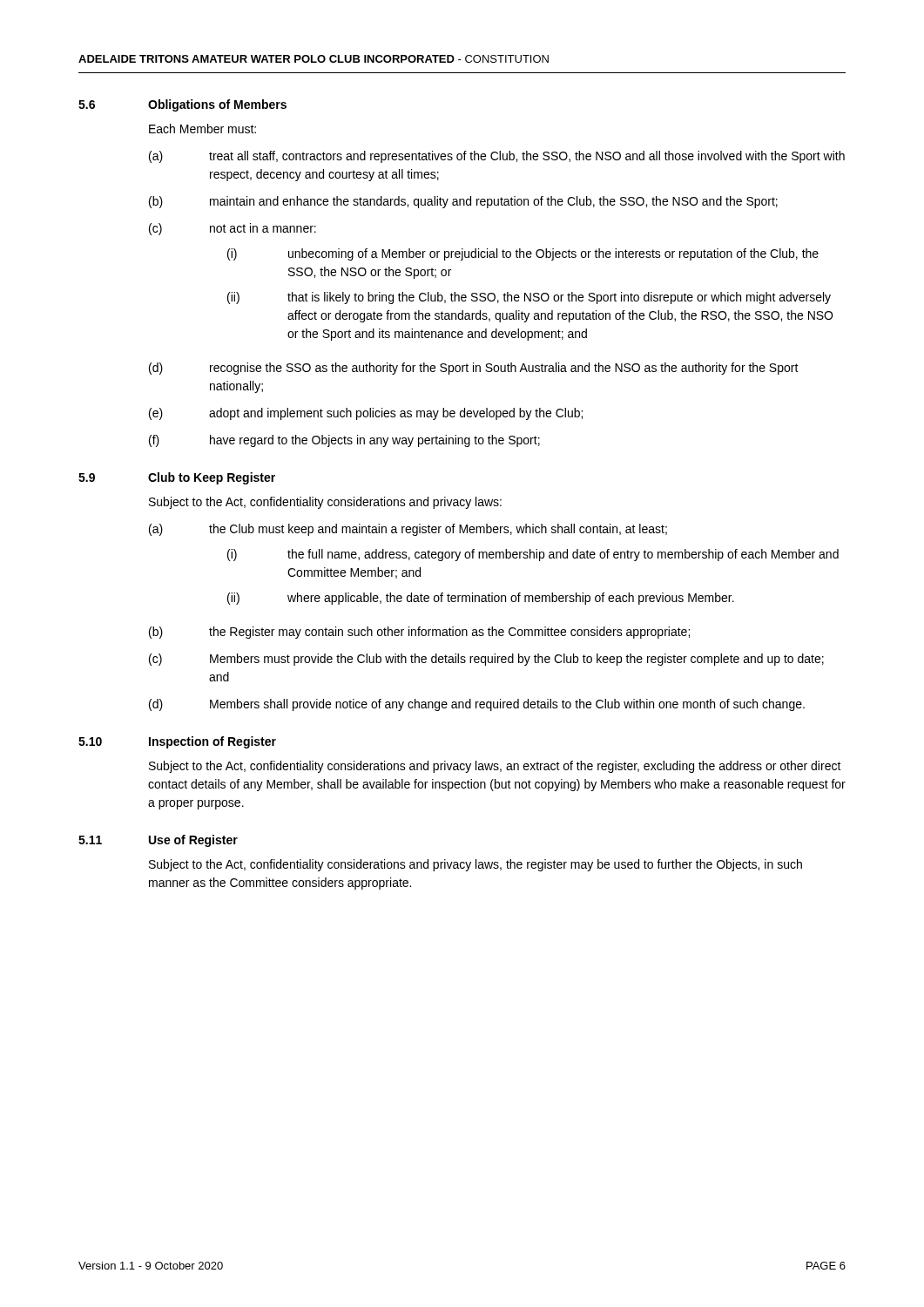Navigate to the text starting "maintain and enhance the standards, quality and"
Screen dimensions: 1307x924
tap(494, 201)
